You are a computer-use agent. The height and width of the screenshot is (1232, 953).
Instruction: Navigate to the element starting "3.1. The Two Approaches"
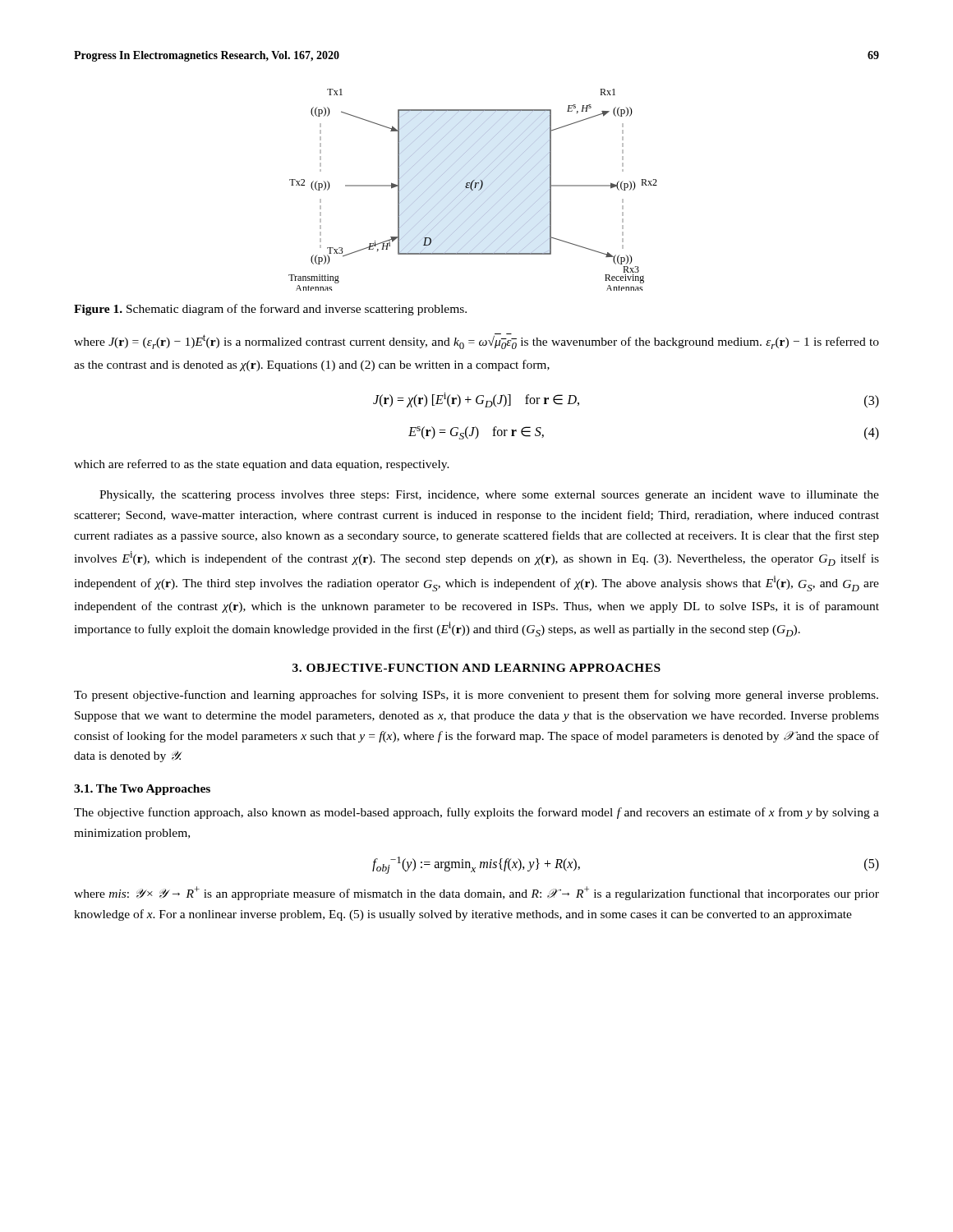tap(142, 788)
